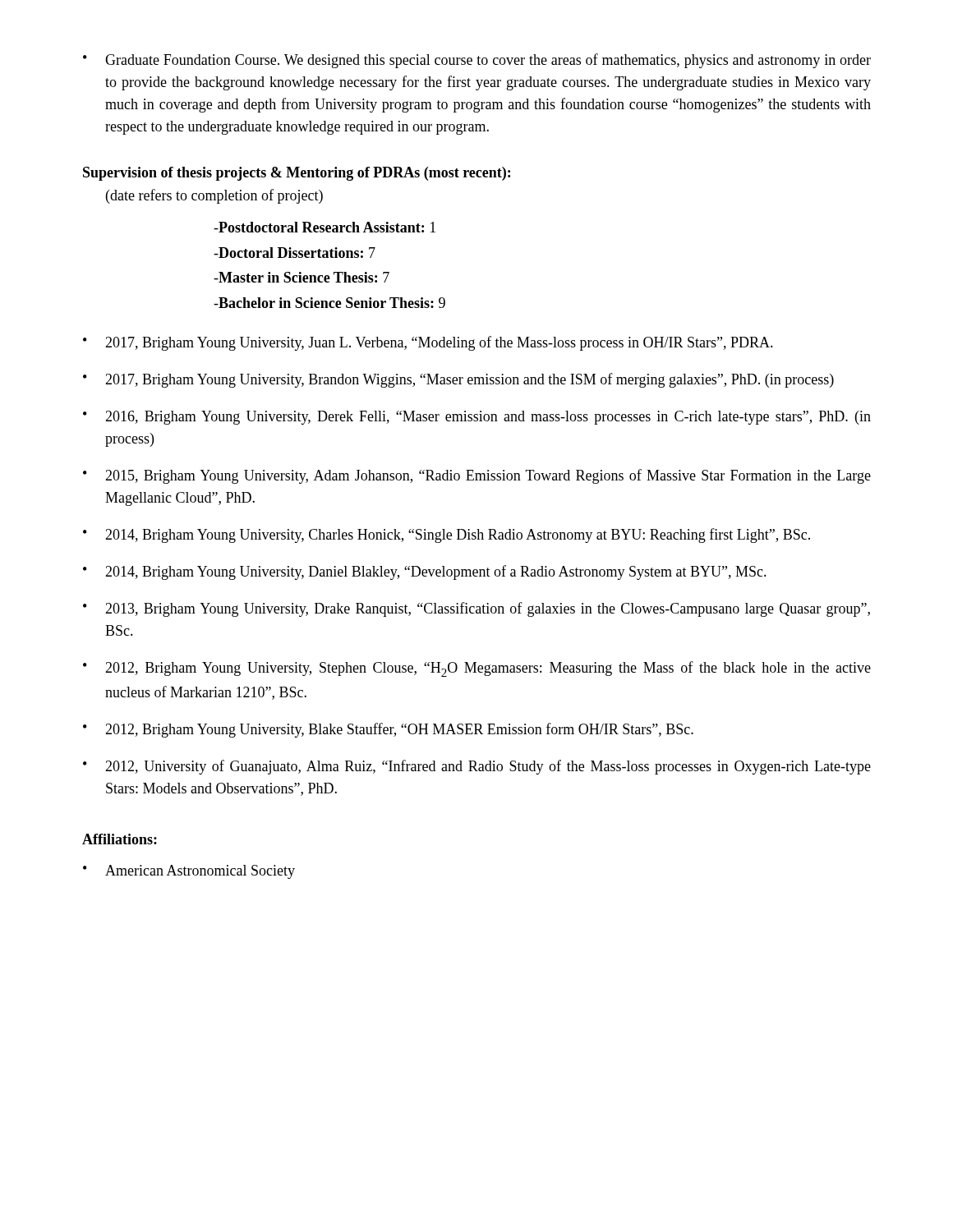Select the text starting "• 2012, University"
953x1232 pixels.
(476, 778)
